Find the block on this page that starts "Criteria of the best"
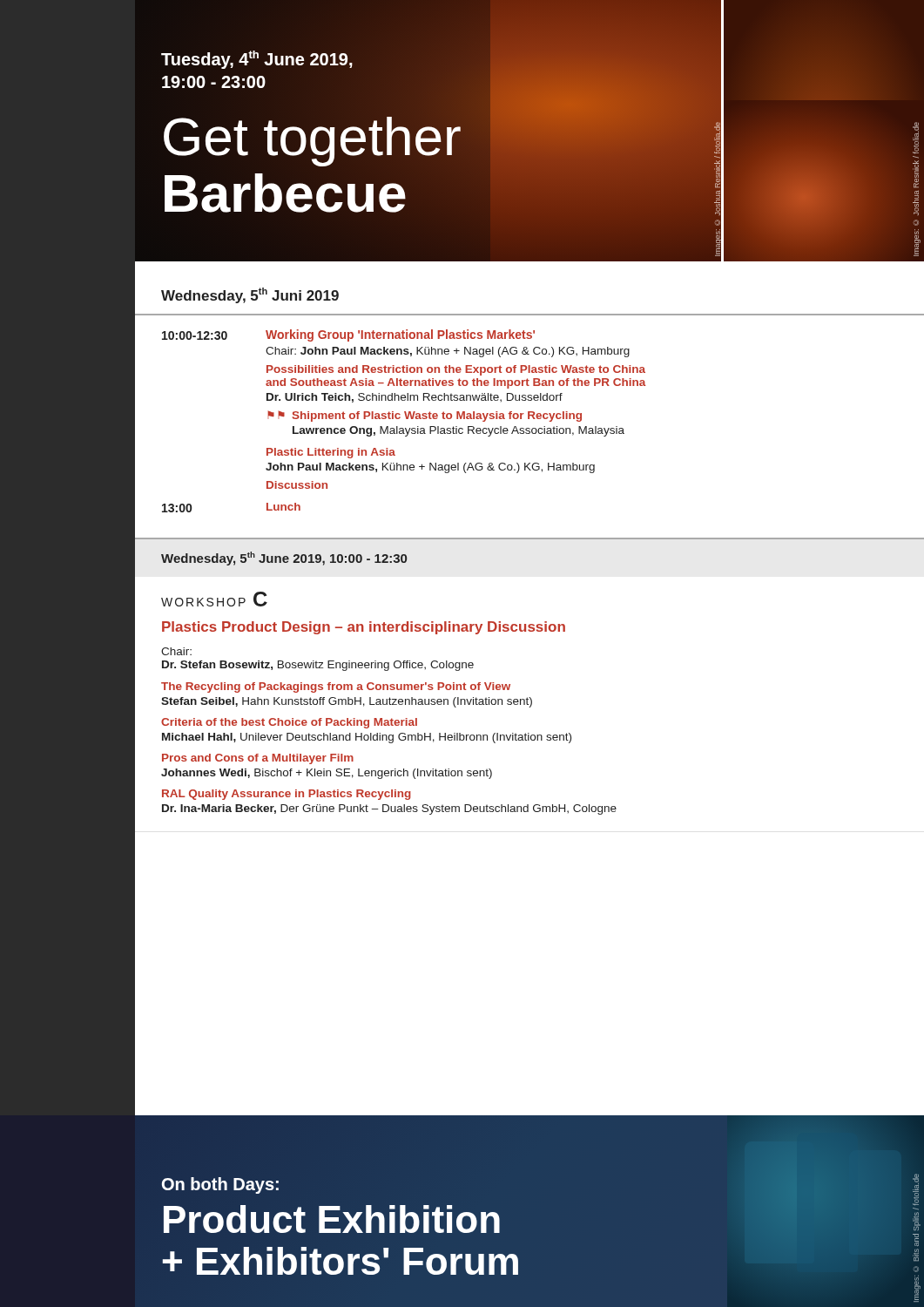924x1307 pixels. tap(529, 729)
